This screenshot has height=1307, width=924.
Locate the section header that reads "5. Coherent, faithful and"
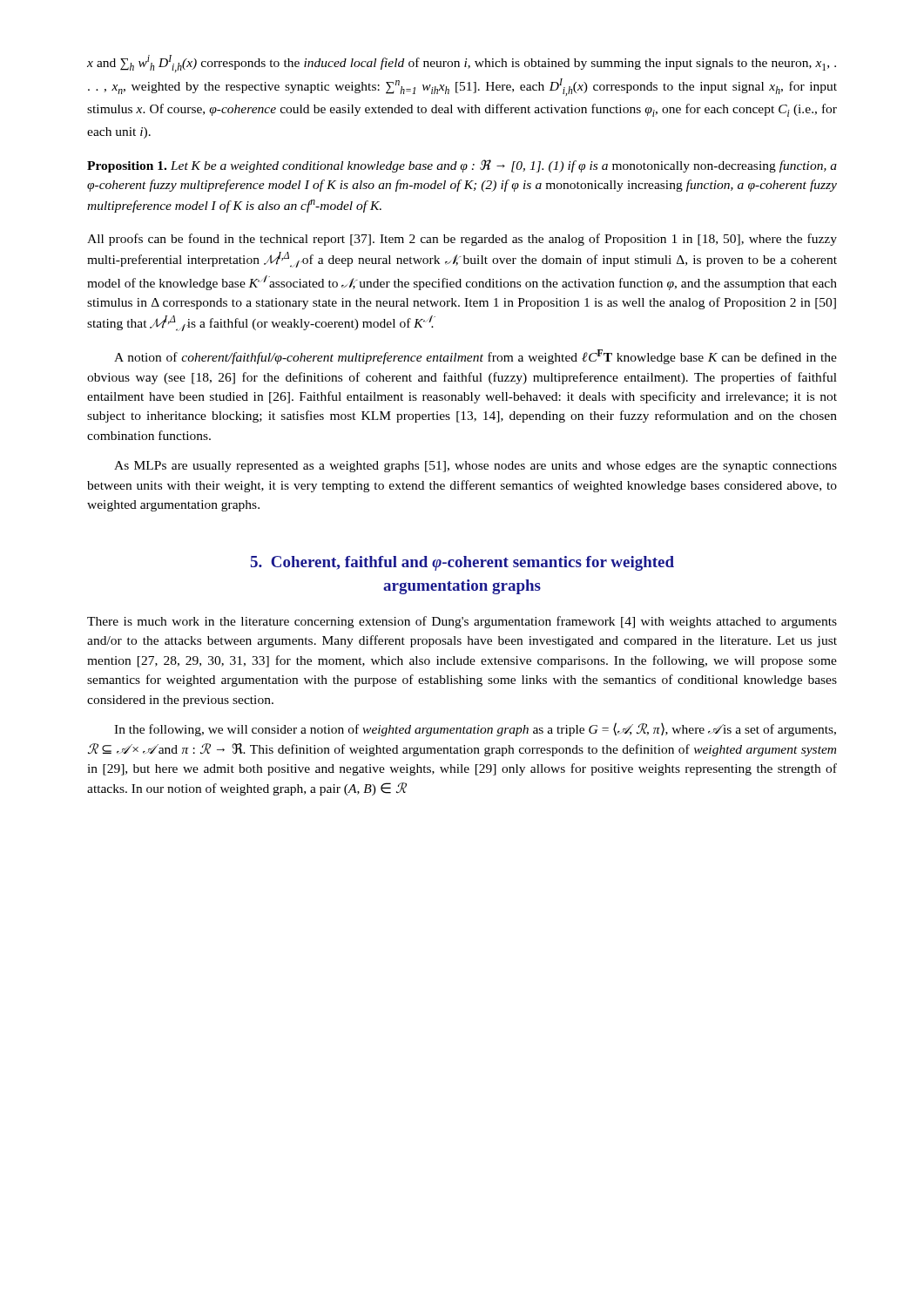click(462, 573)
